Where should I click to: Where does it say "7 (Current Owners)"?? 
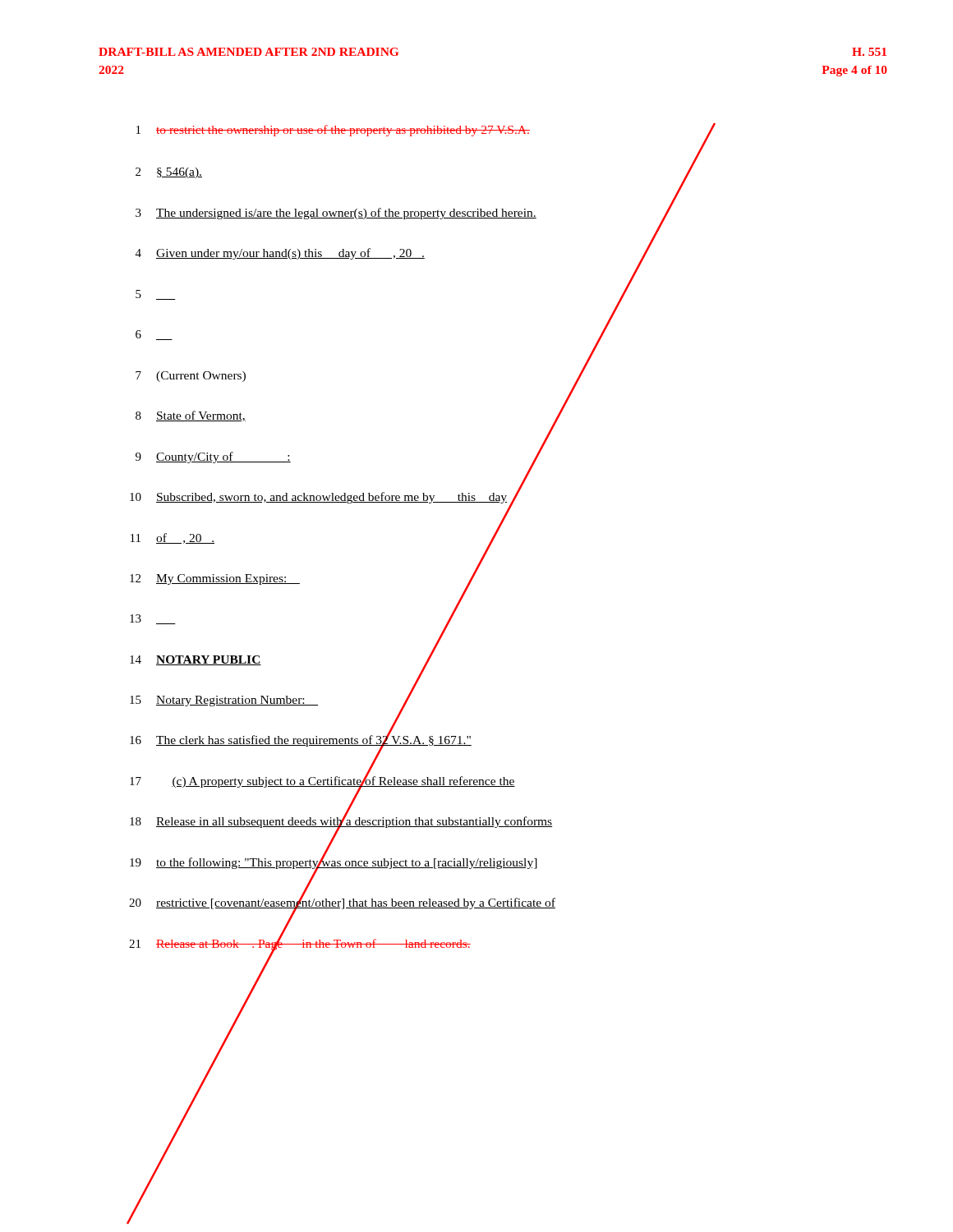pyautogui.click(x=204, y=375)
